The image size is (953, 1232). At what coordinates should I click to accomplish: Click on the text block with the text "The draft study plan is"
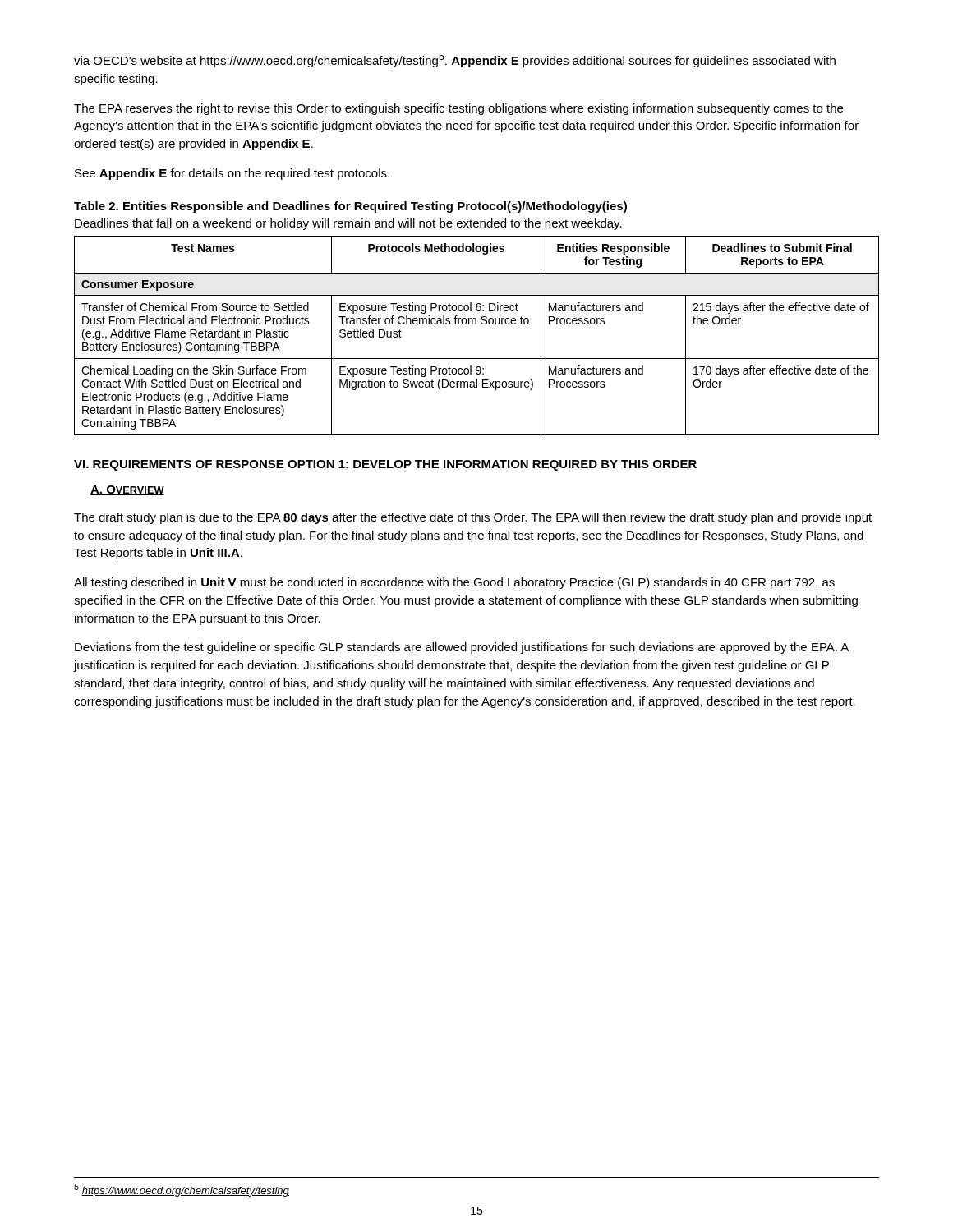476,535
